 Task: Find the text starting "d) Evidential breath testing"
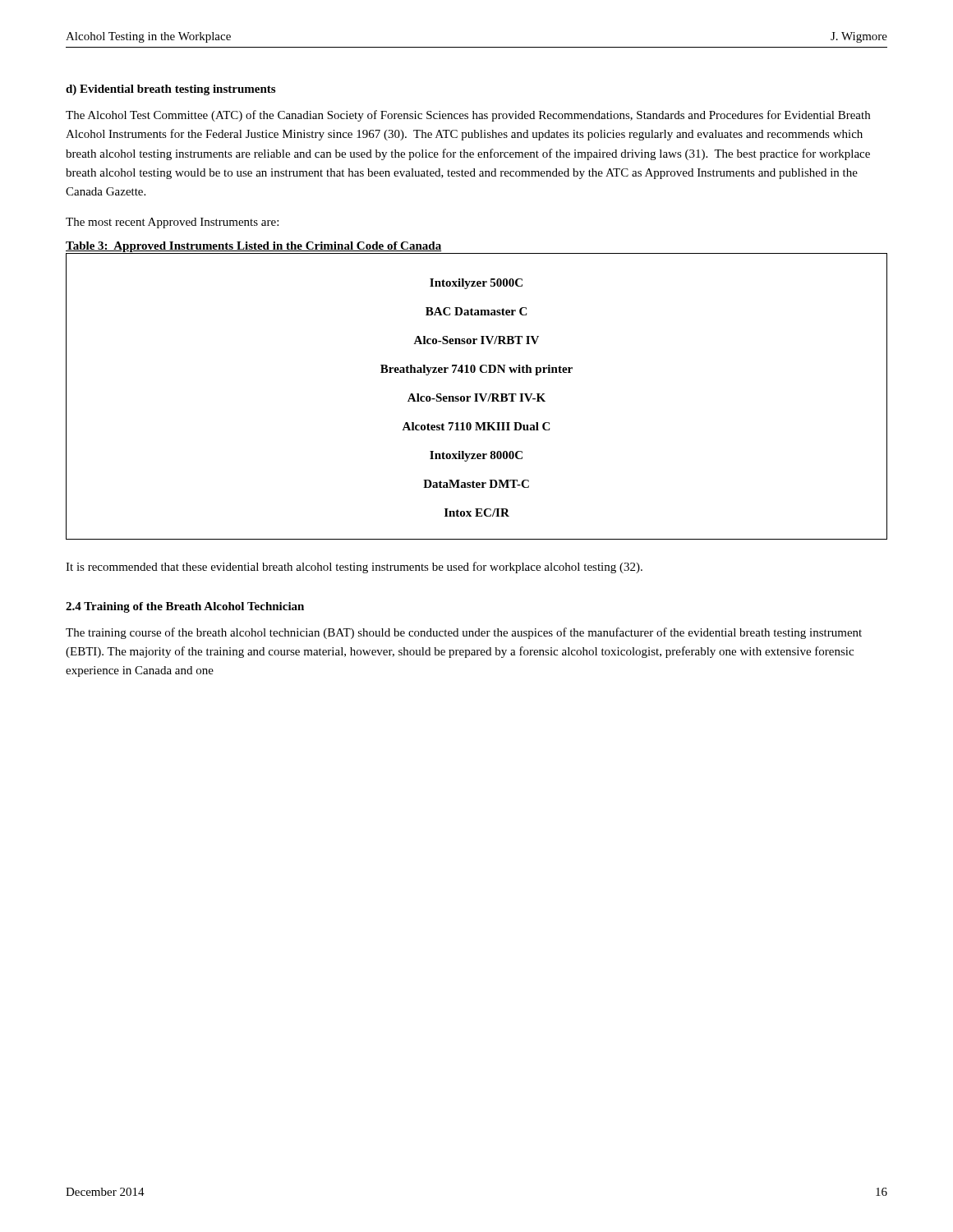[x=171, y=89]
